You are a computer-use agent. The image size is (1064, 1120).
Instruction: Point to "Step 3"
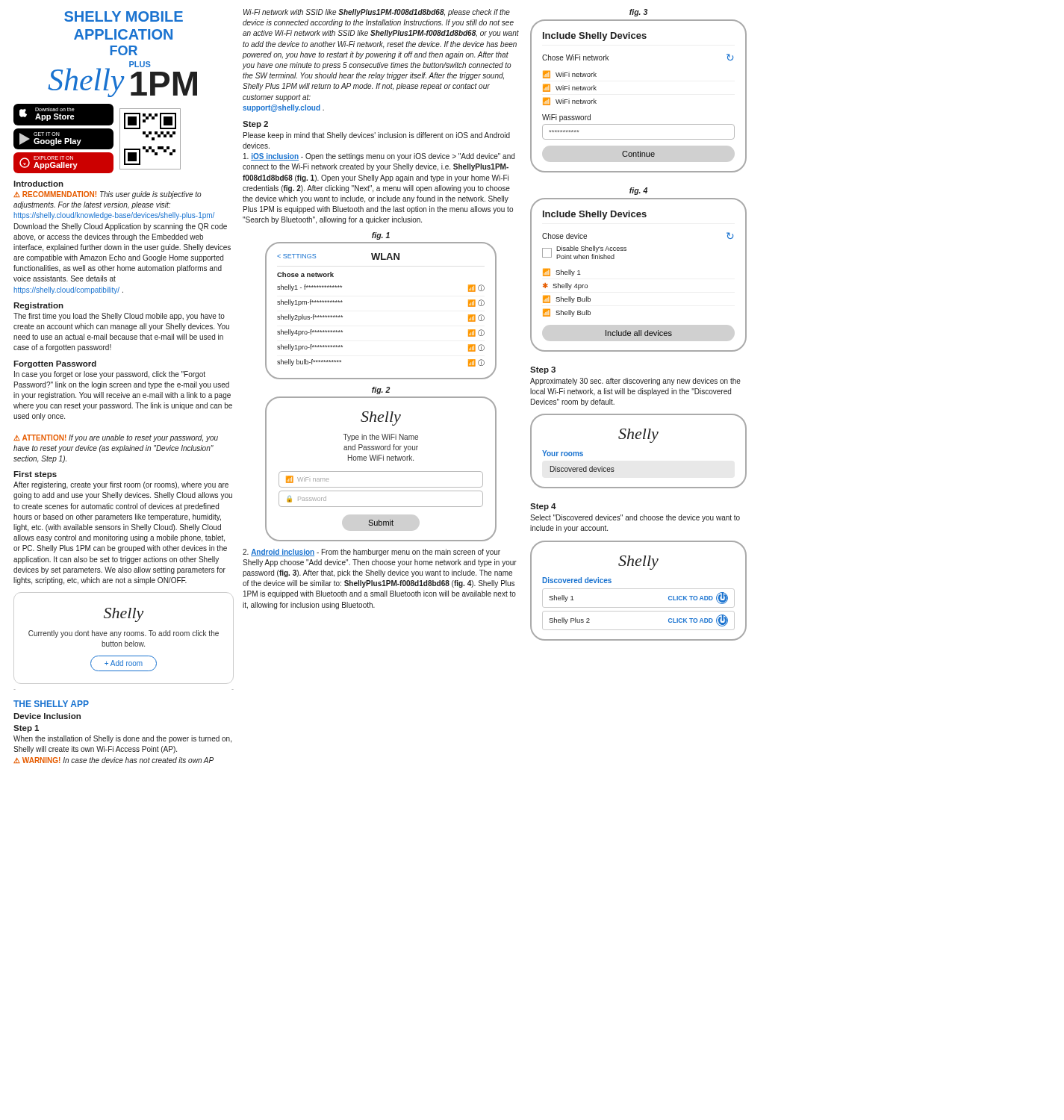point(543,369)
